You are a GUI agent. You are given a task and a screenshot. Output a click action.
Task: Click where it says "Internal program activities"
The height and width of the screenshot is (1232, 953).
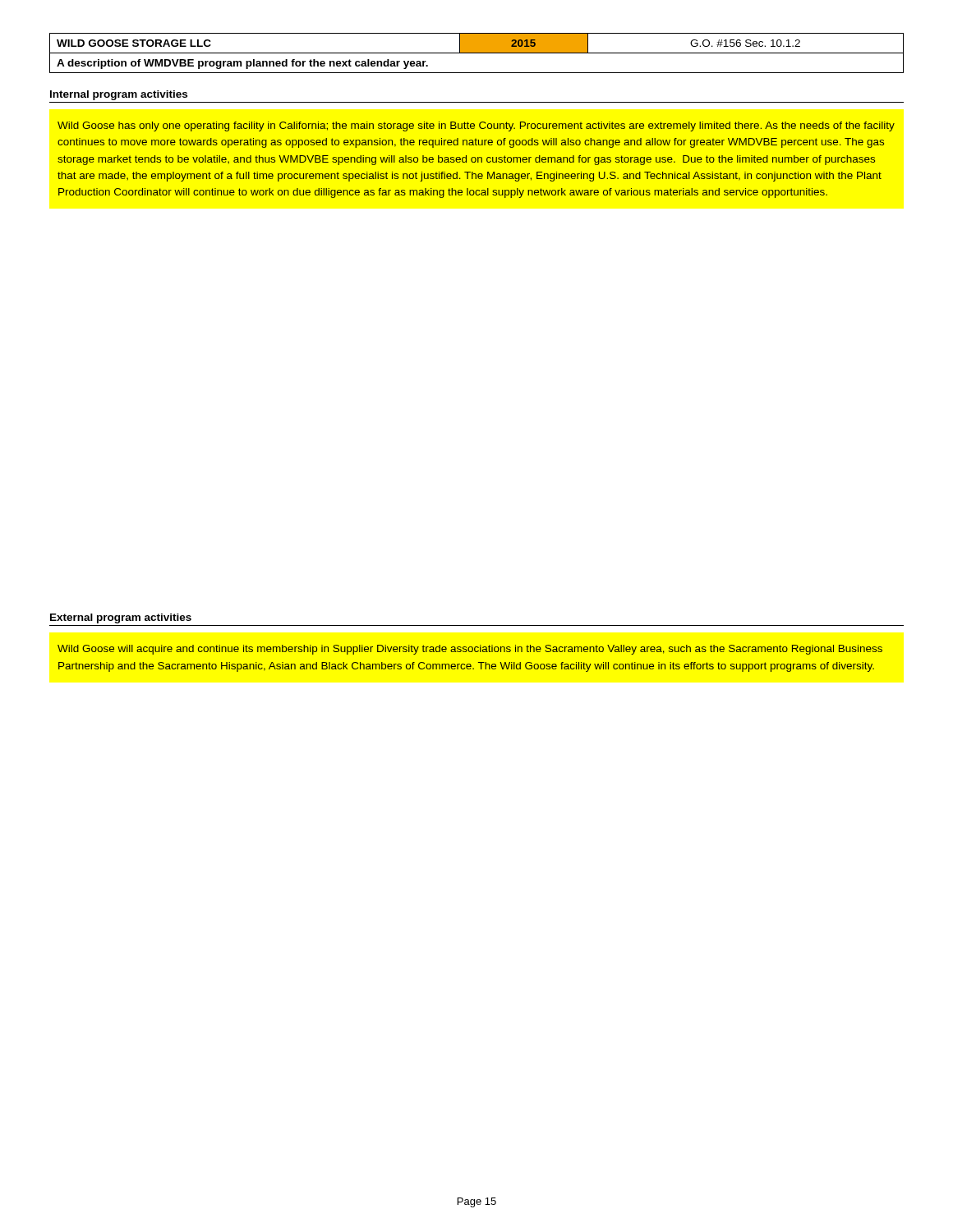[x=119, y=94]
